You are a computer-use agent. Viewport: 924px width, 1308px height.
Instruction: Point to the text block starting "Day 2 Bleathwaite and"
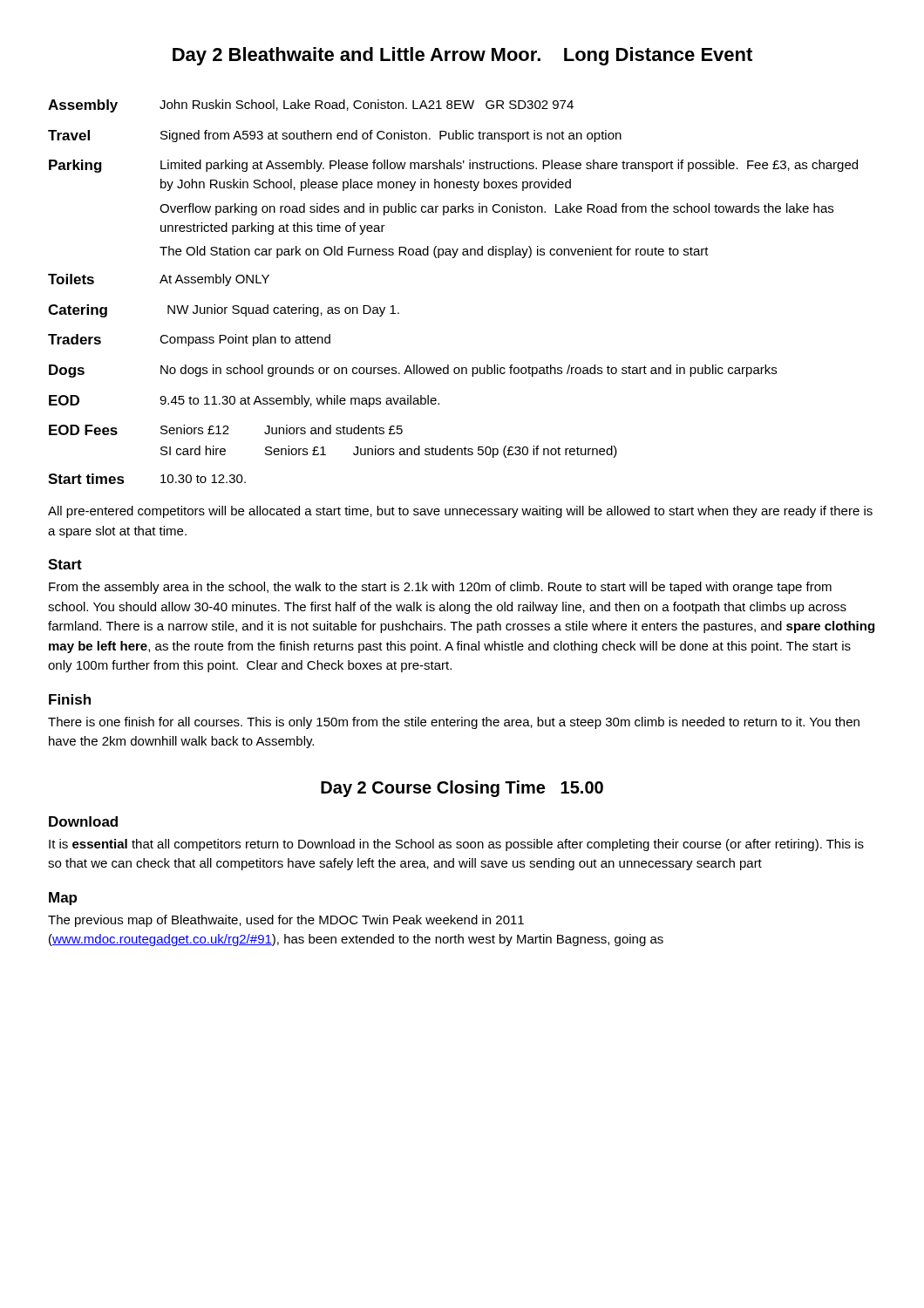pos(462,54)
